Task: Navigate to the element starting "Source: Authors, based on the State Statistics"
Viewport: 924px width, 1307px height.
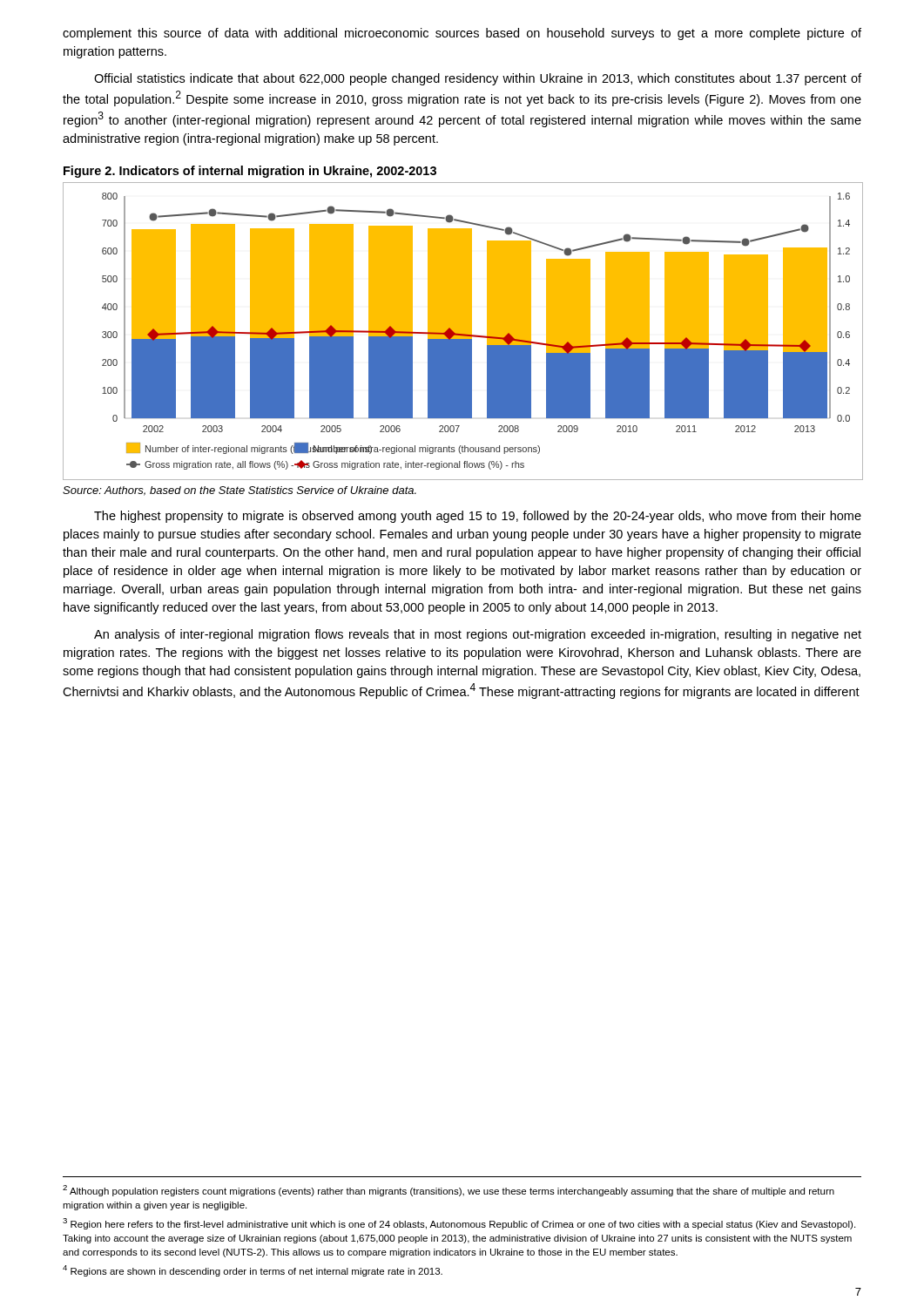Action: tap(240, 490)
